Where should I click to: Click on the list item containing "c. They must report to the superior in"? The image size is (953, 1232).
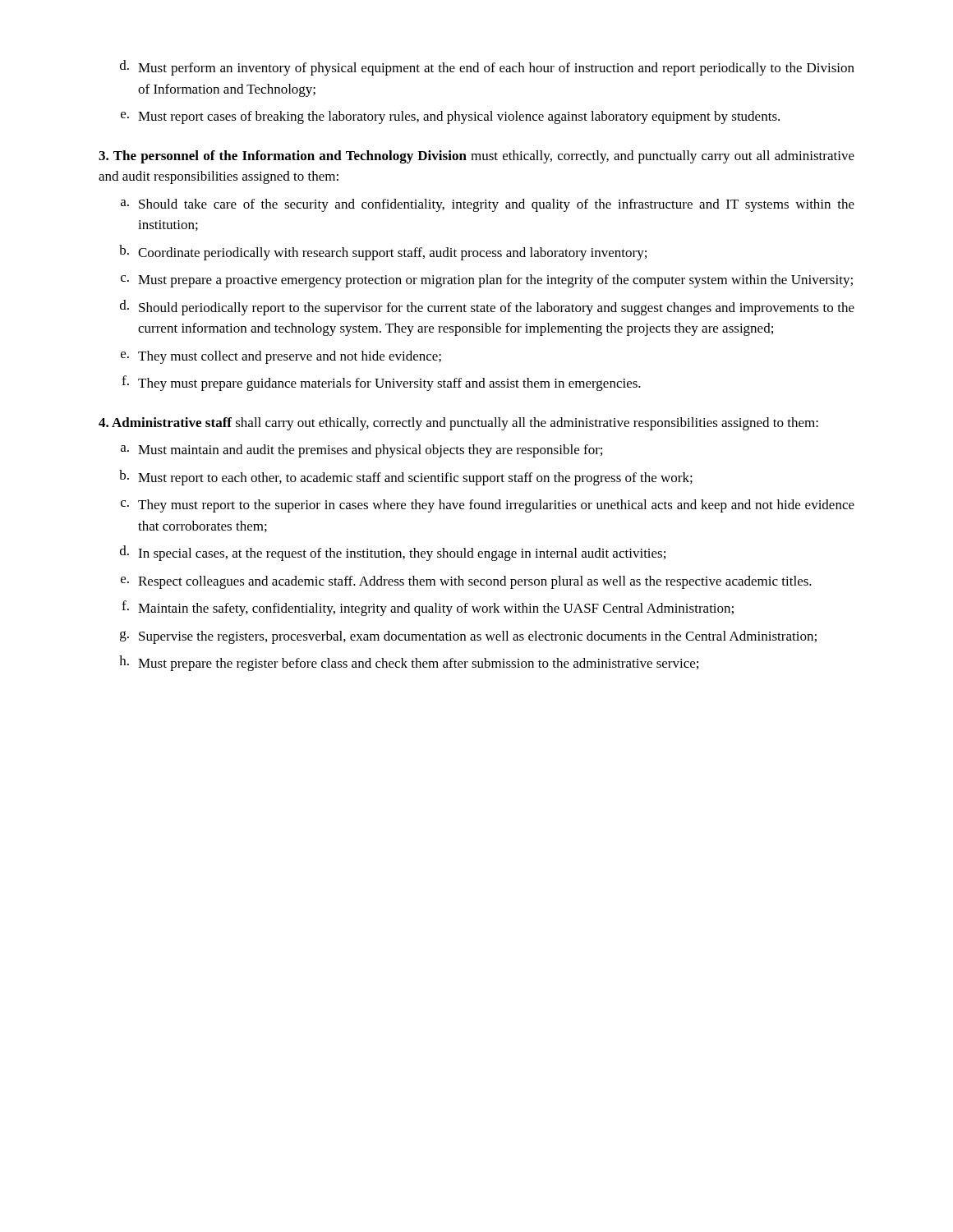tap(476, 515)
